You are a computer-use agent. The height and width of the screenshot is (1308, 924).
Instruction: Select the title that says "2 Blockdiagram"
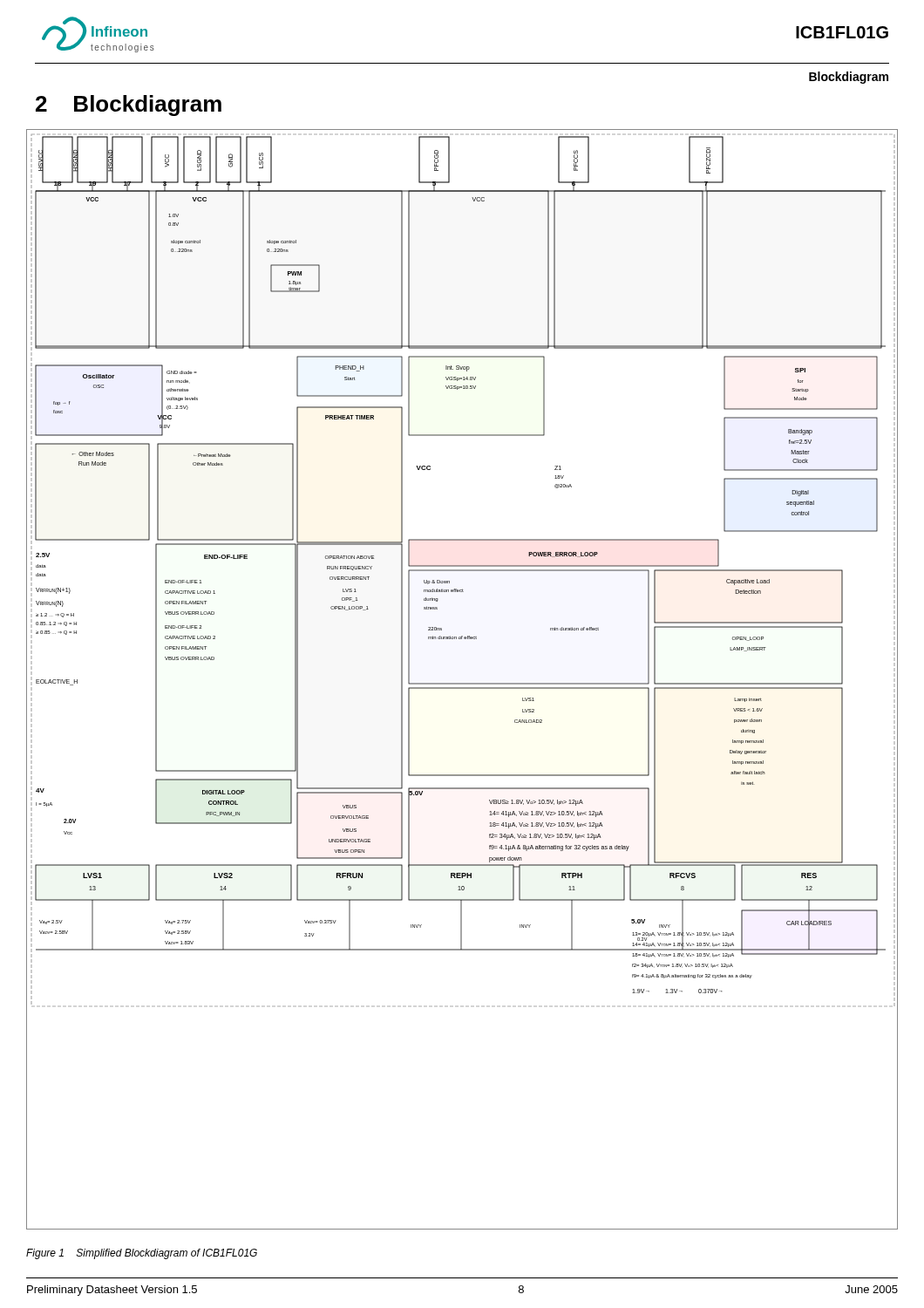click(x=129, y=104)
